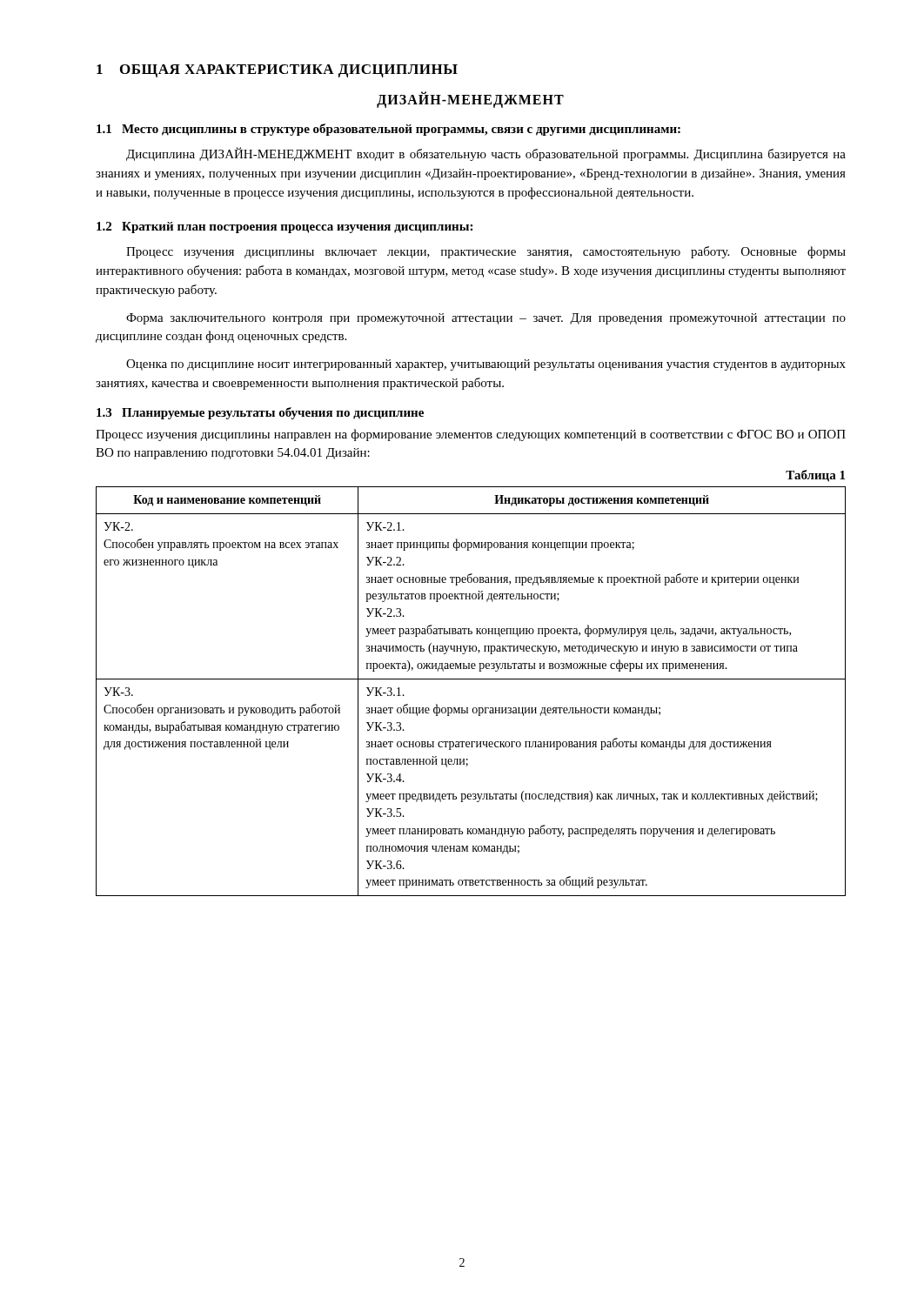Click on the section header containing "1.2 Краткий план построения процесса"

tap(285, 226)
